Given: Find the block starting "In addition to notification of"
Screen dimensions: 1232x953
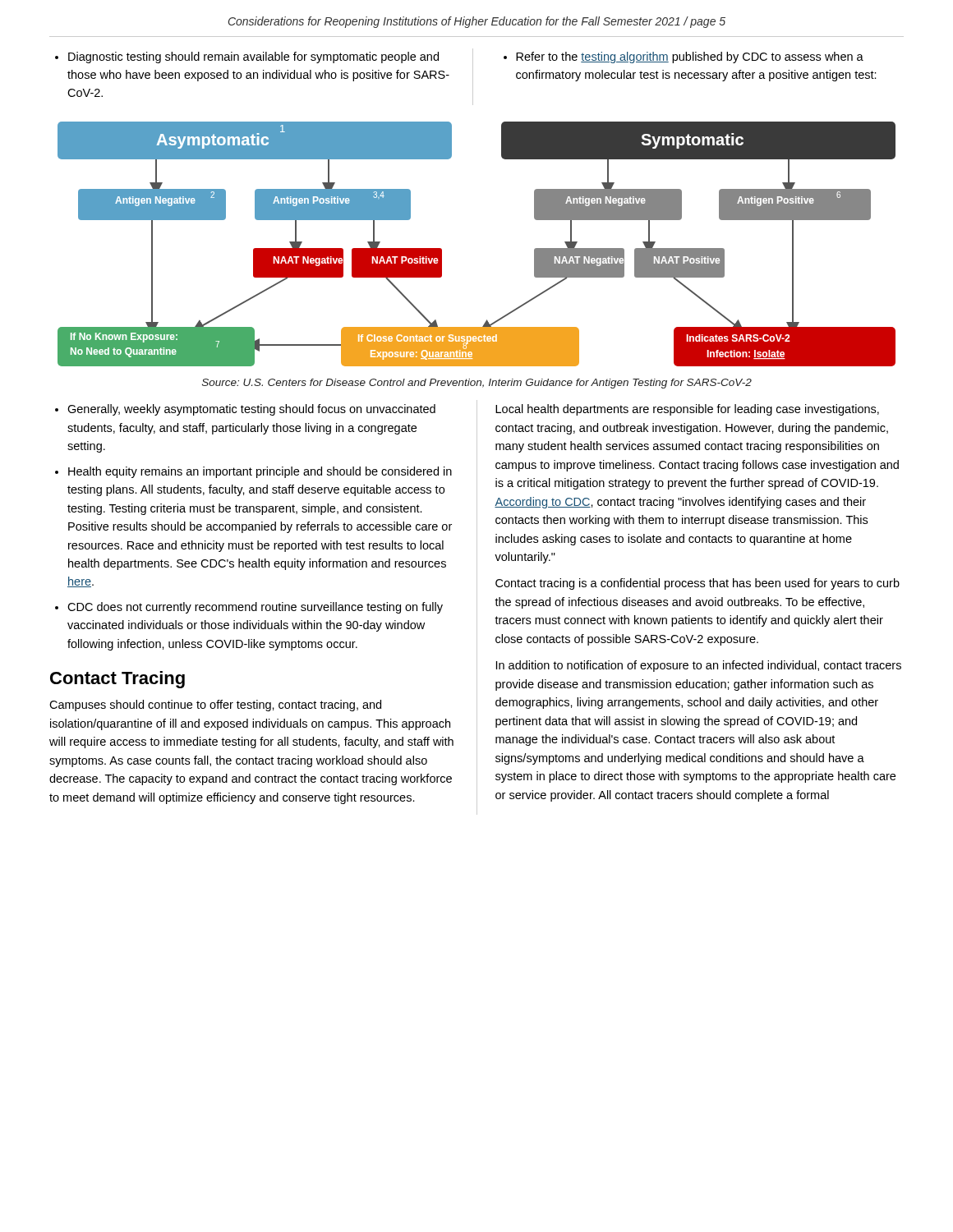Looking at the screenshot, I should pos(698,730).
